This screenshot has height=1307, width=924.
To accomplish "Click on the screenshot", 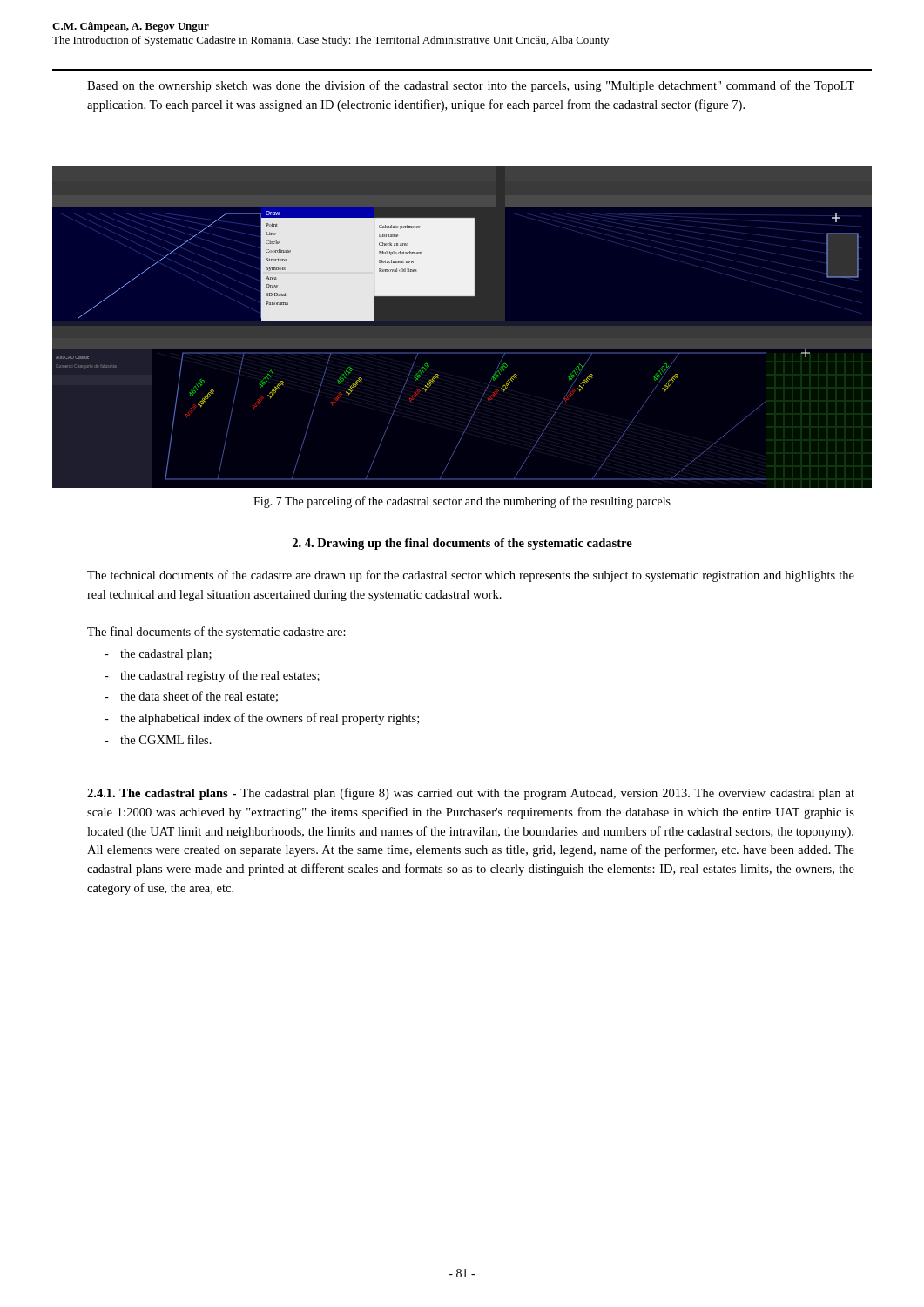I will [462, 327].
